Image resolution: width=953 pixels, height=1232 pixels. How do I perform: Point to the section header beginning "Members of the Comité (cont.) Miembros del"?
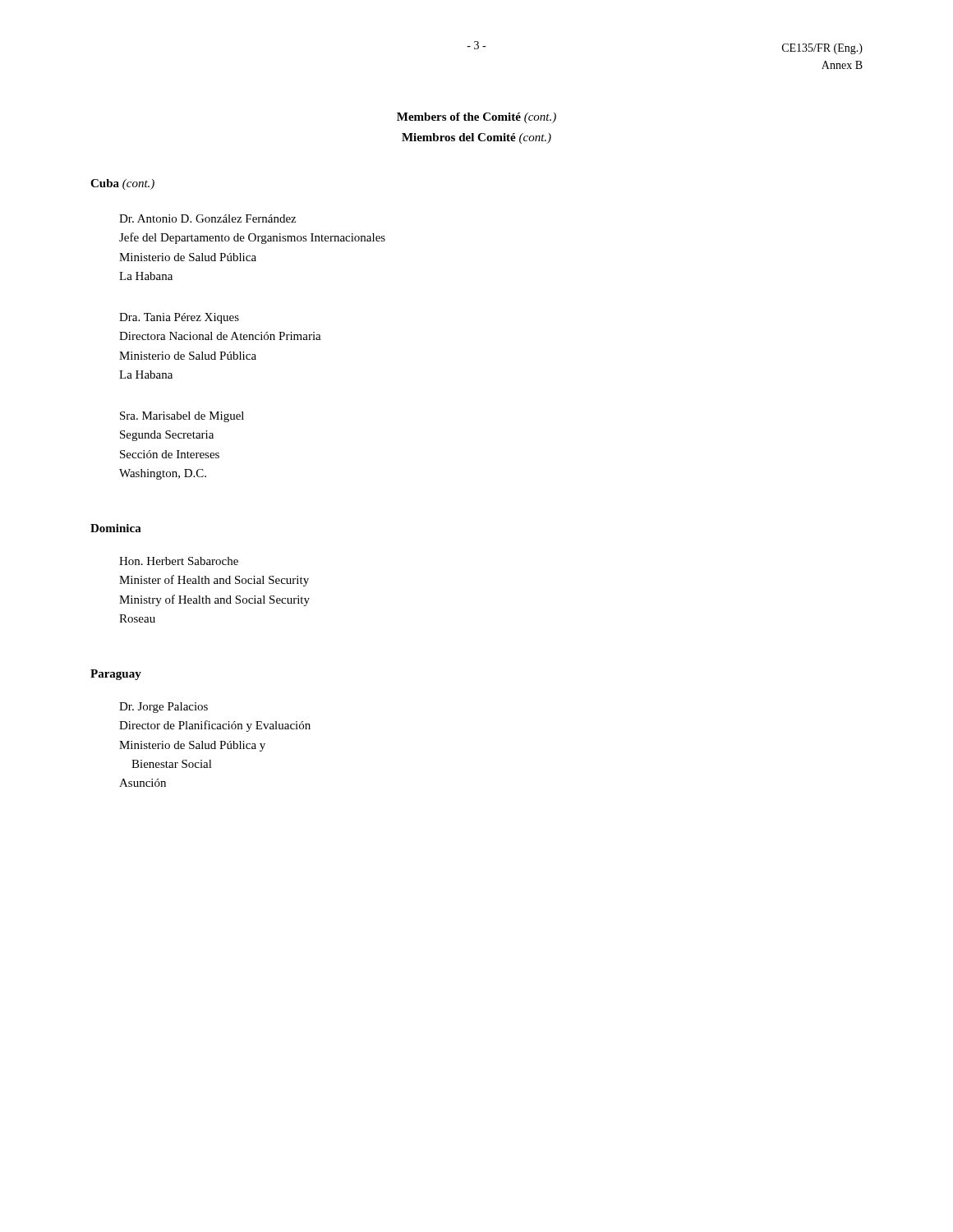coord(476,127)
